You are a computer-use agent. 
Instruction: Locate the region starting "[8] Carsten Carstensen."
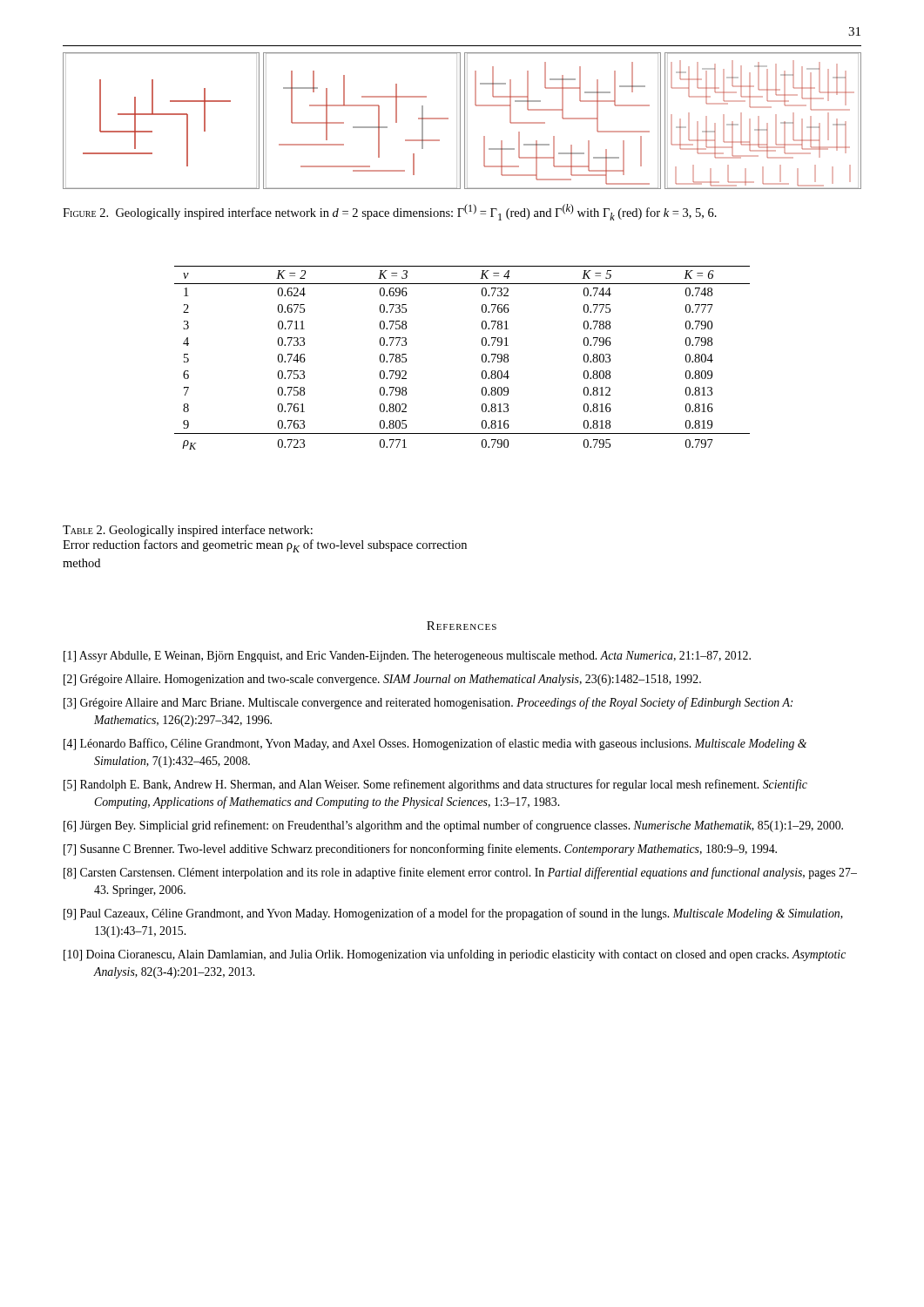point(460,881)
